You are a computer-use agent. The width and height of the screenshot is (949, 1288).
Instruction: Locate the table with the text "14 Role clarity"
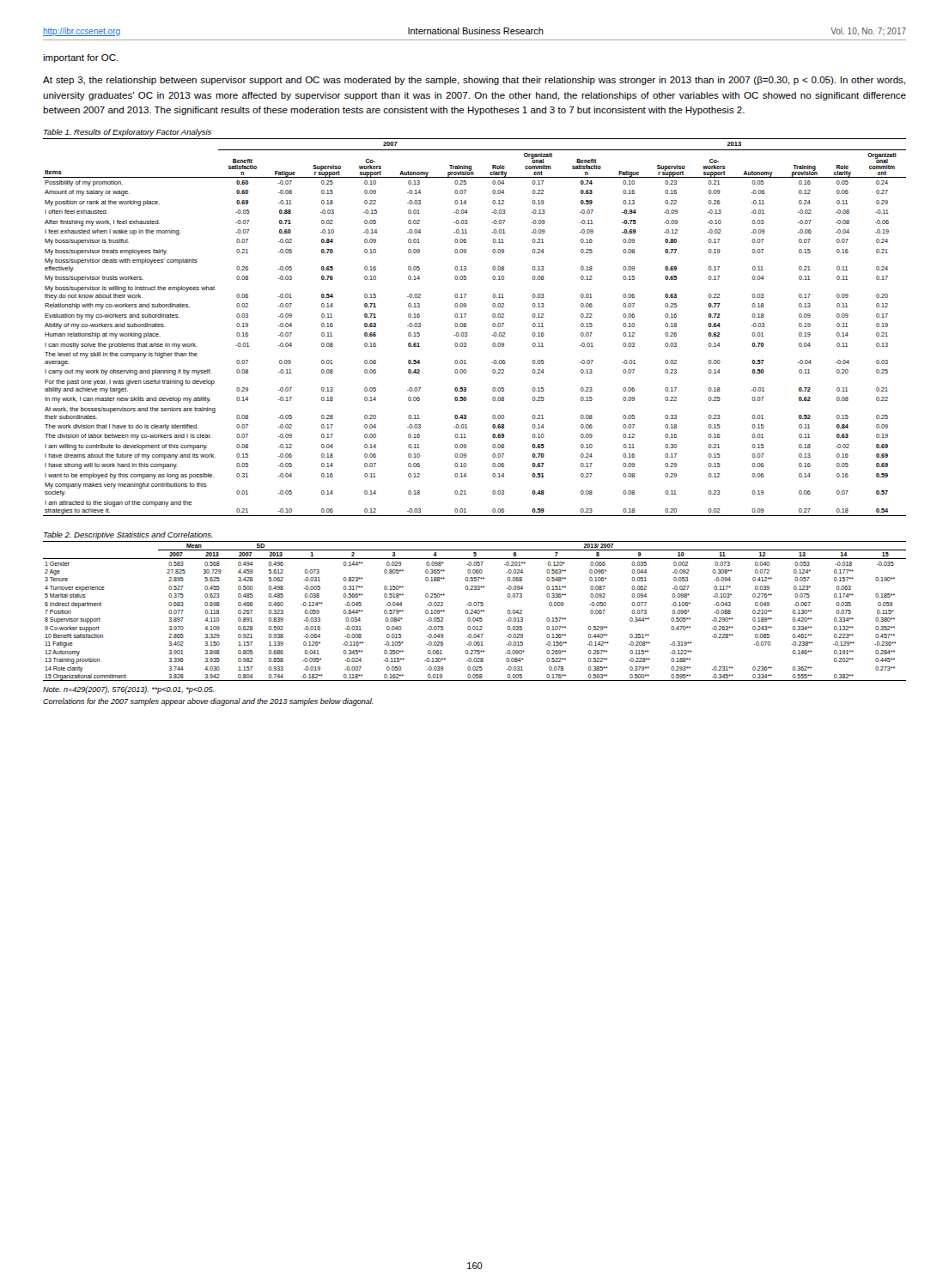click(x=474, y=611)
